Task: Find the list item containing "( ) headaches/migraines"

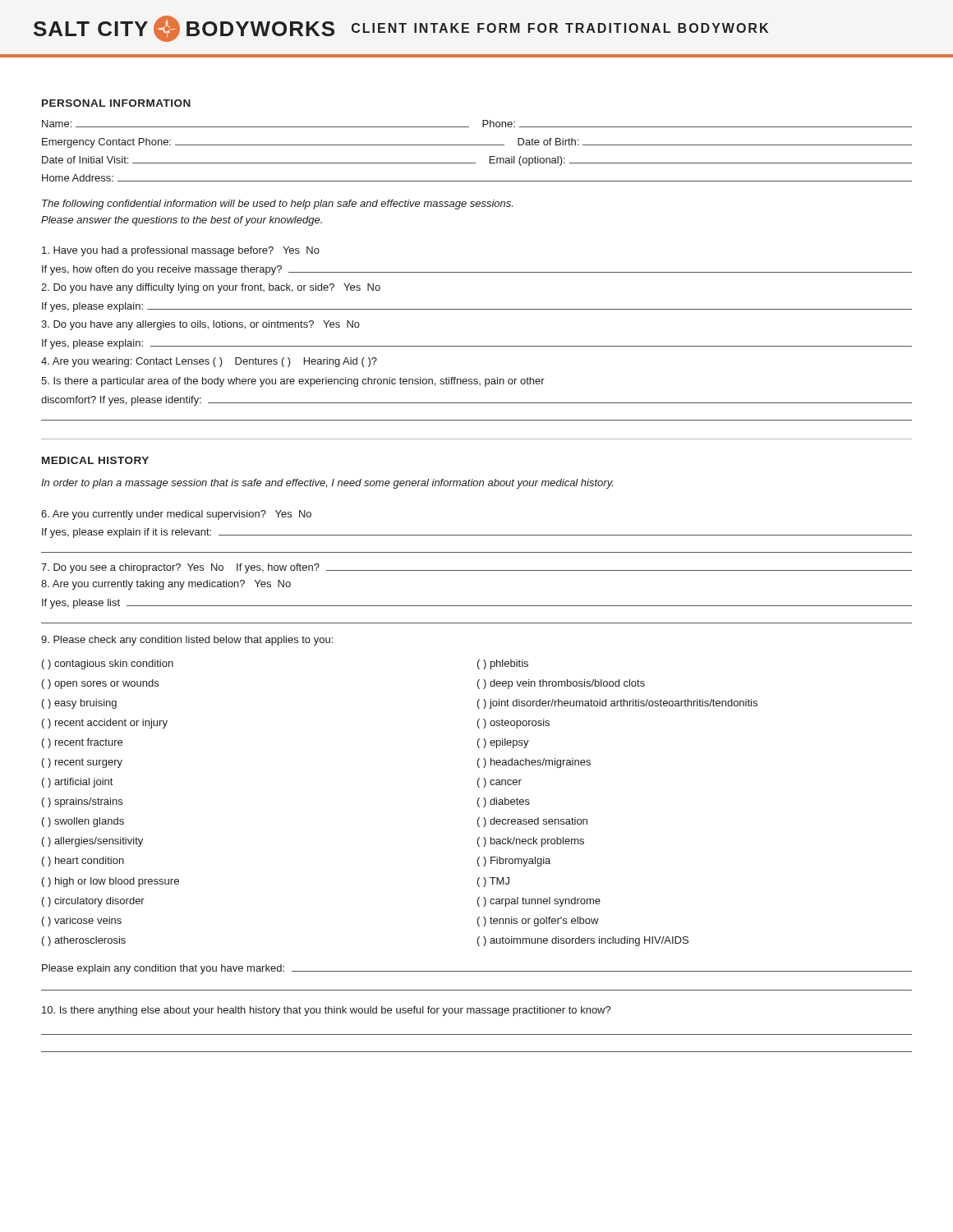Action: 534,762
